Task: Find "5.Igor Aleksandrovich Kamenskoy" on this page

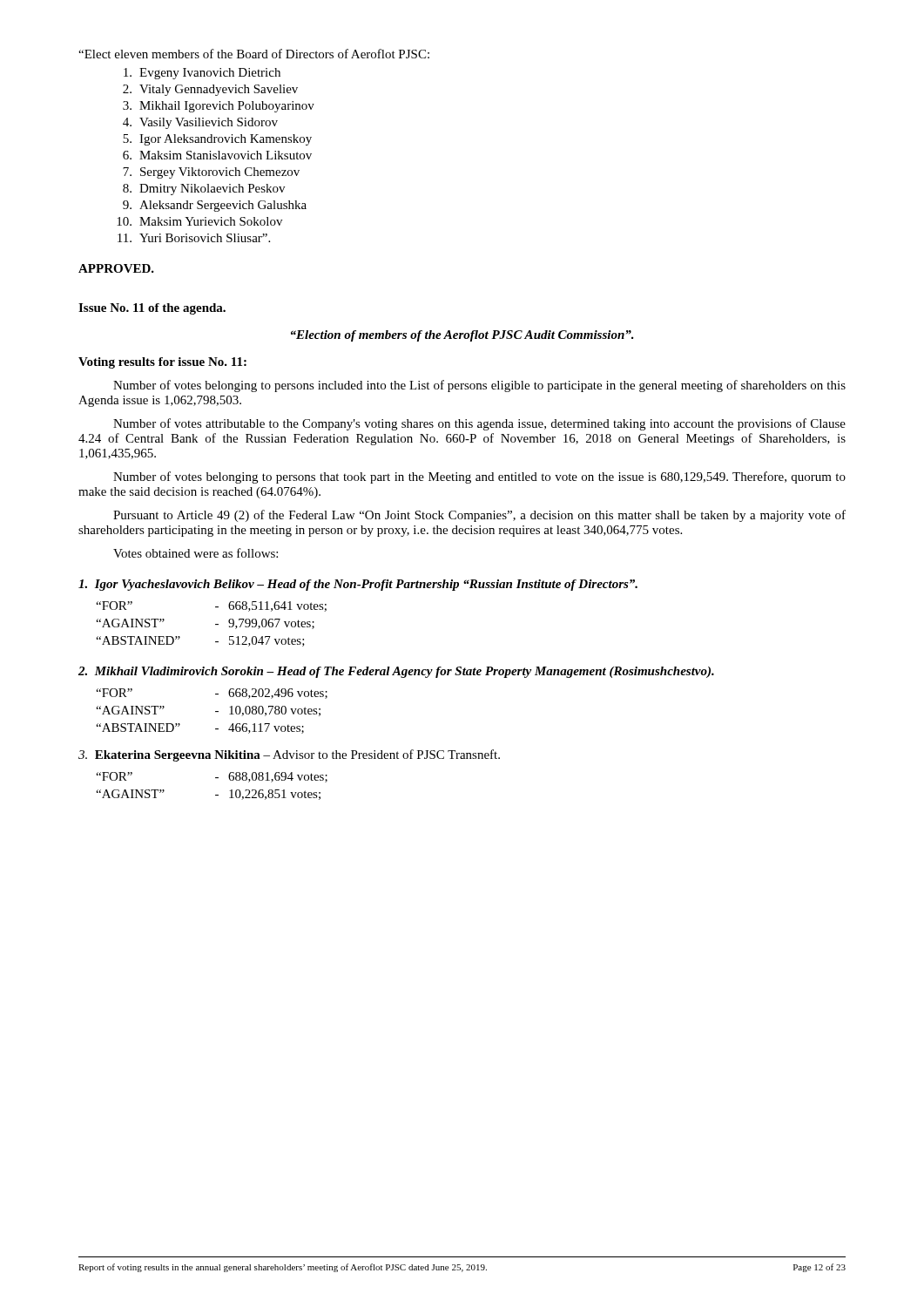Action: pos(208,139)
